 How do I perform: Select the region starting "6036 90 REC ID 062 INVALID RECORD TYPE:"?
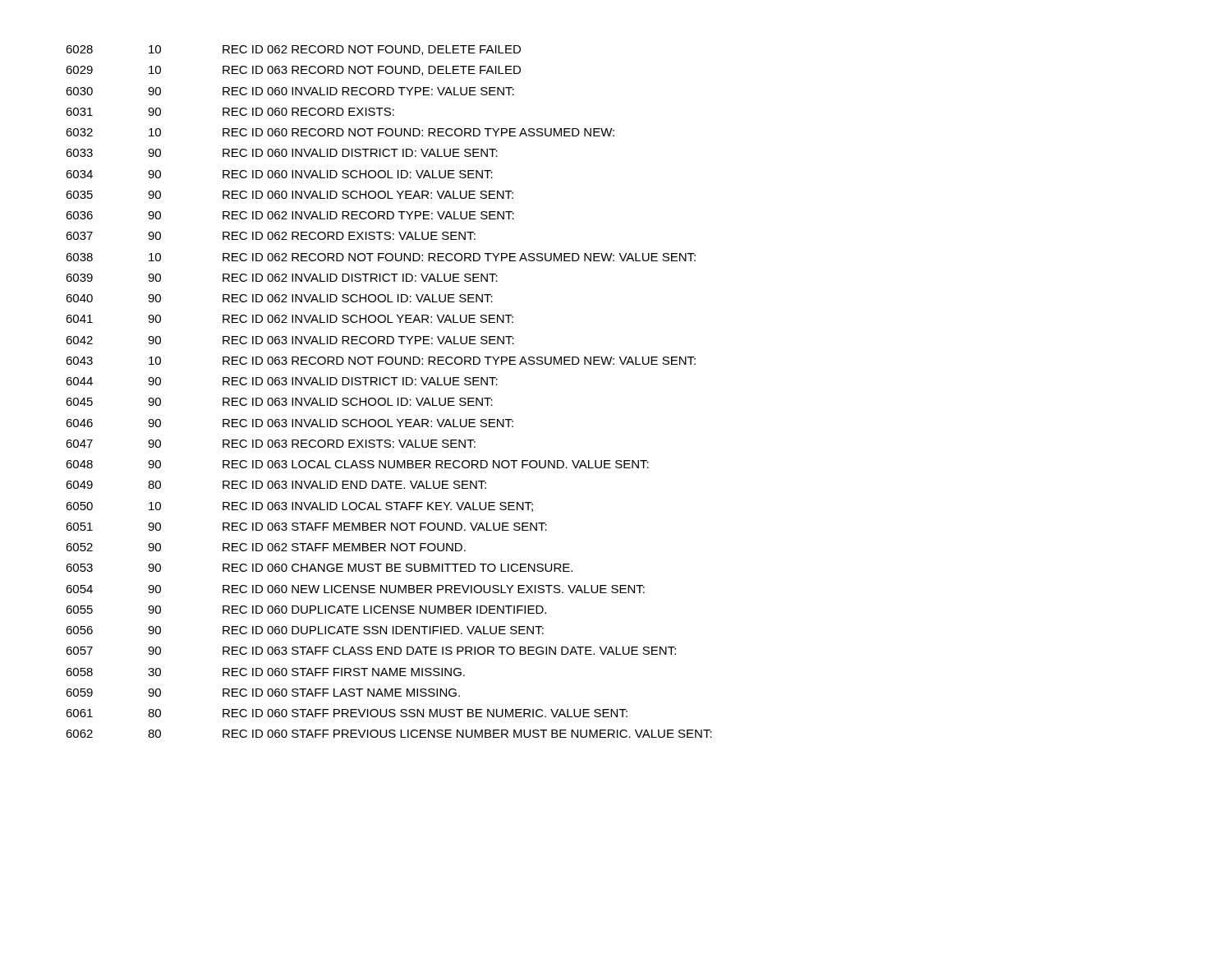[290, 215]
